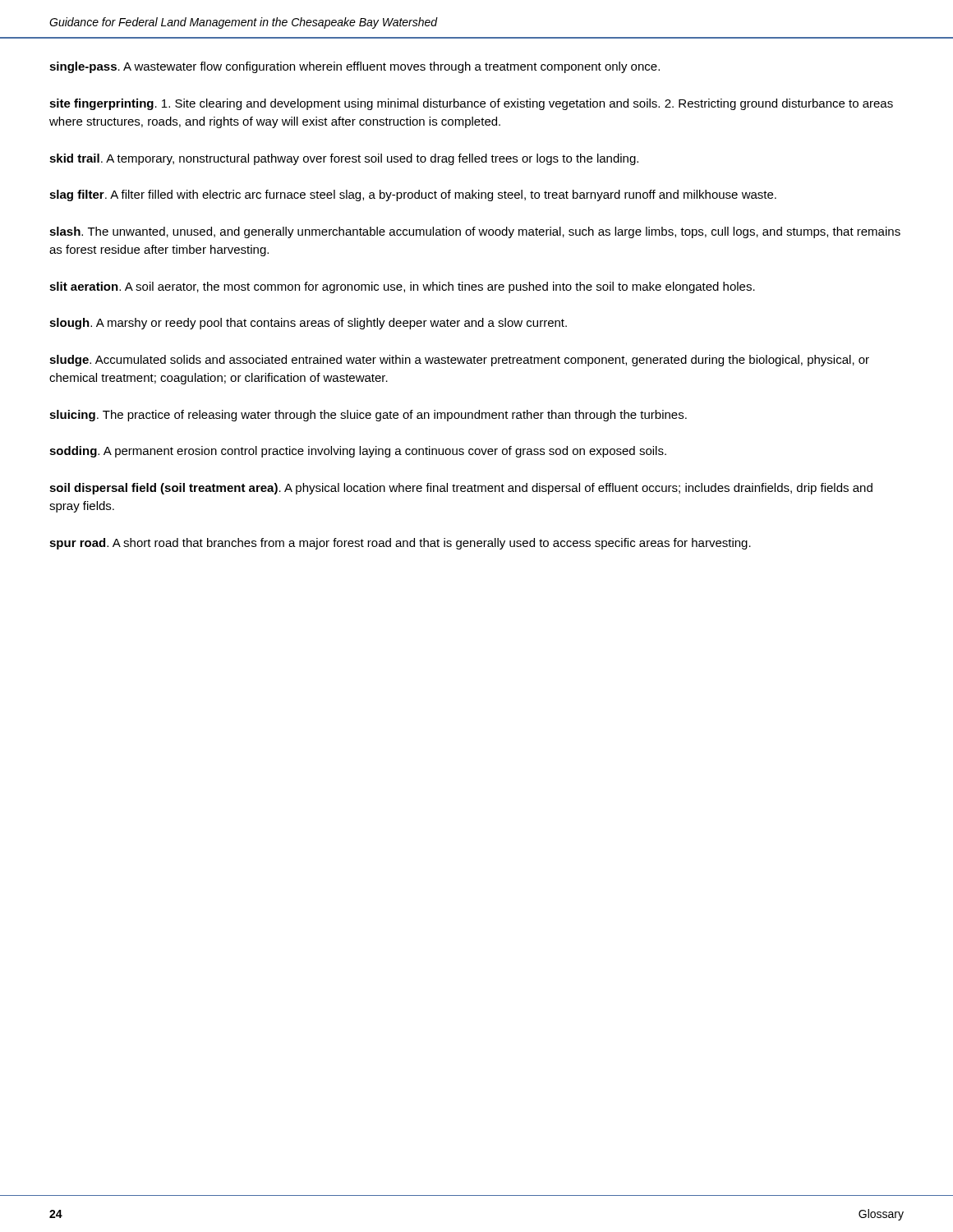The height and width of the screenshot is (1232, 953).
Task: Click on the region starting "spur road. A short"
Action: [x=400, y=542]
